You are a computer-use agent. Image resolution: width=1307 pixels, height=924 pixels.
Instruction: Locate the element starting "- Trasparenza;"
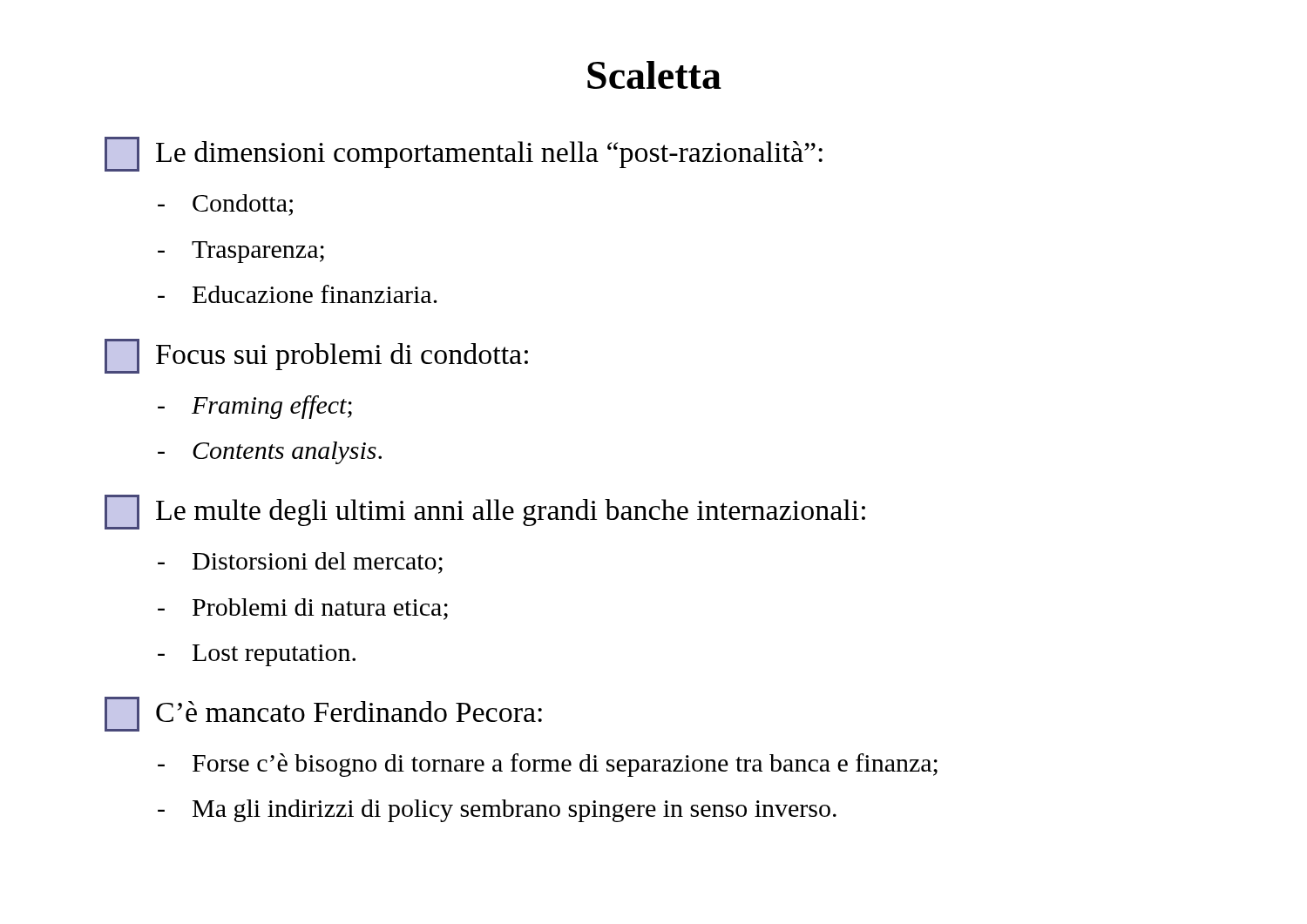(x=241, y=249)
